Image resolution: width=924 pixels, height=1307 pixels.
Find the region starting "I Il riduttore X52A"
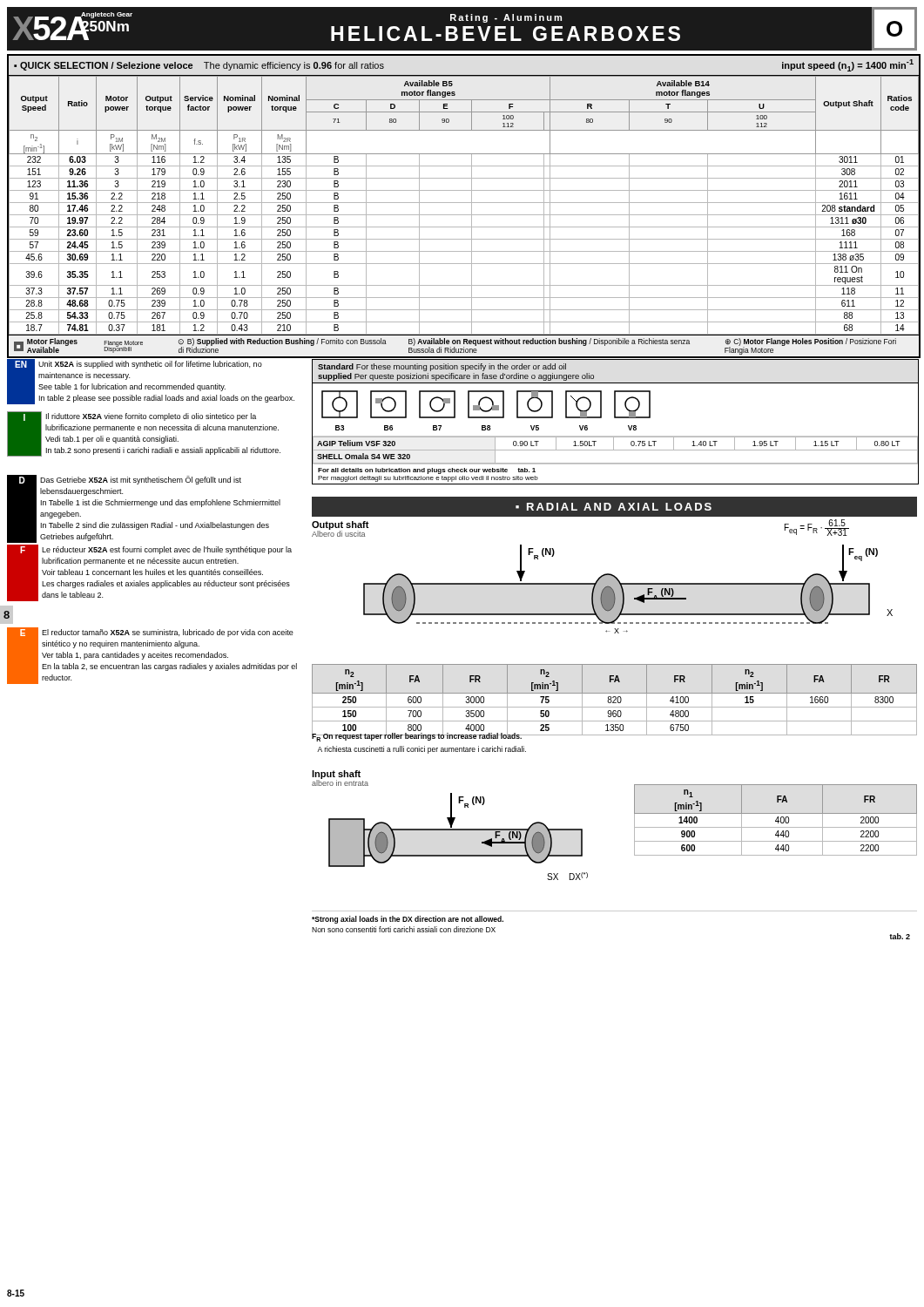tap(155, 434)
